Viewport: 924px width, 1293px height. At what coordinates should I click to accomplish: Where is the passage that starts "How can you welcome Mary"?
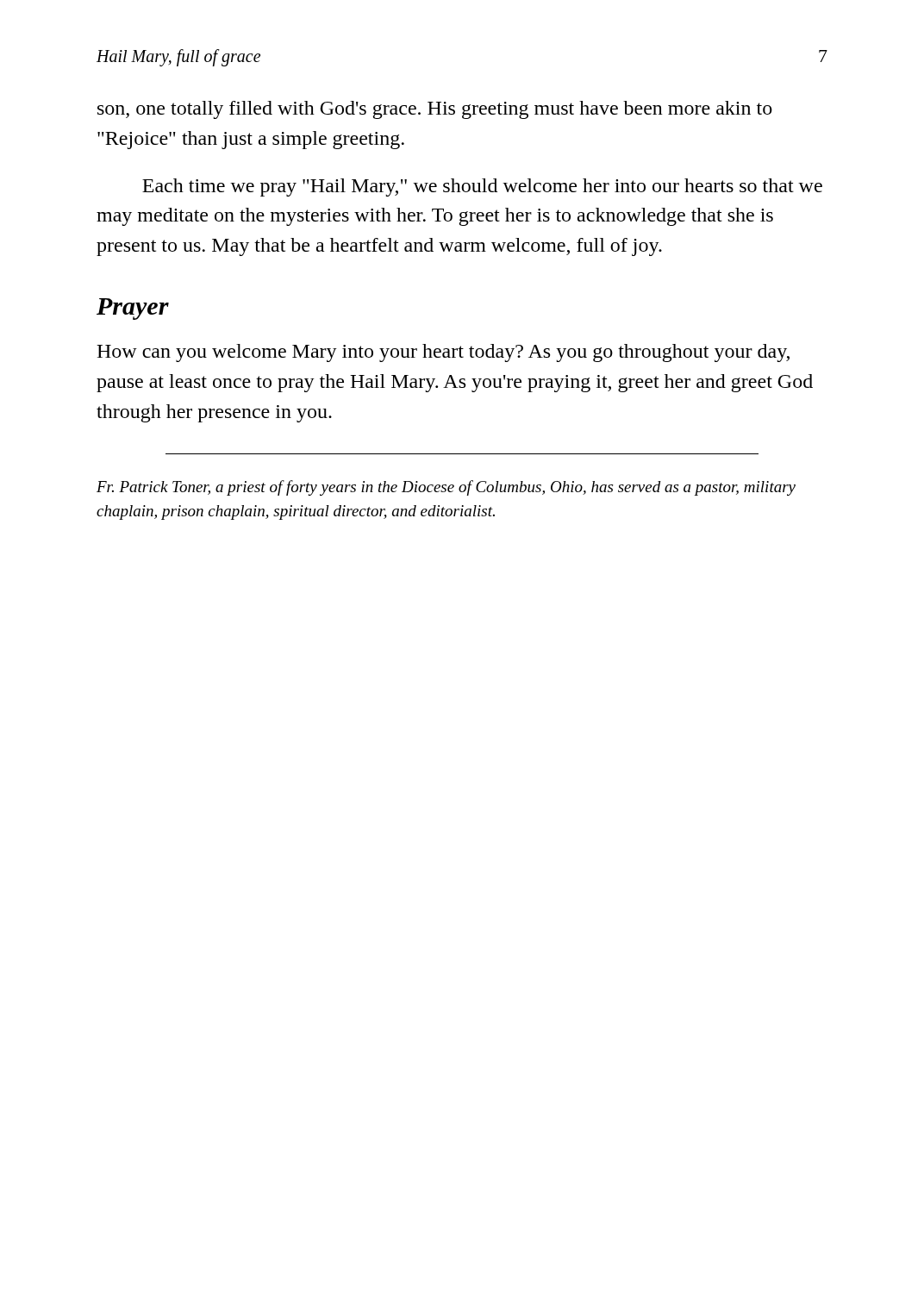(x=455, y=381)
